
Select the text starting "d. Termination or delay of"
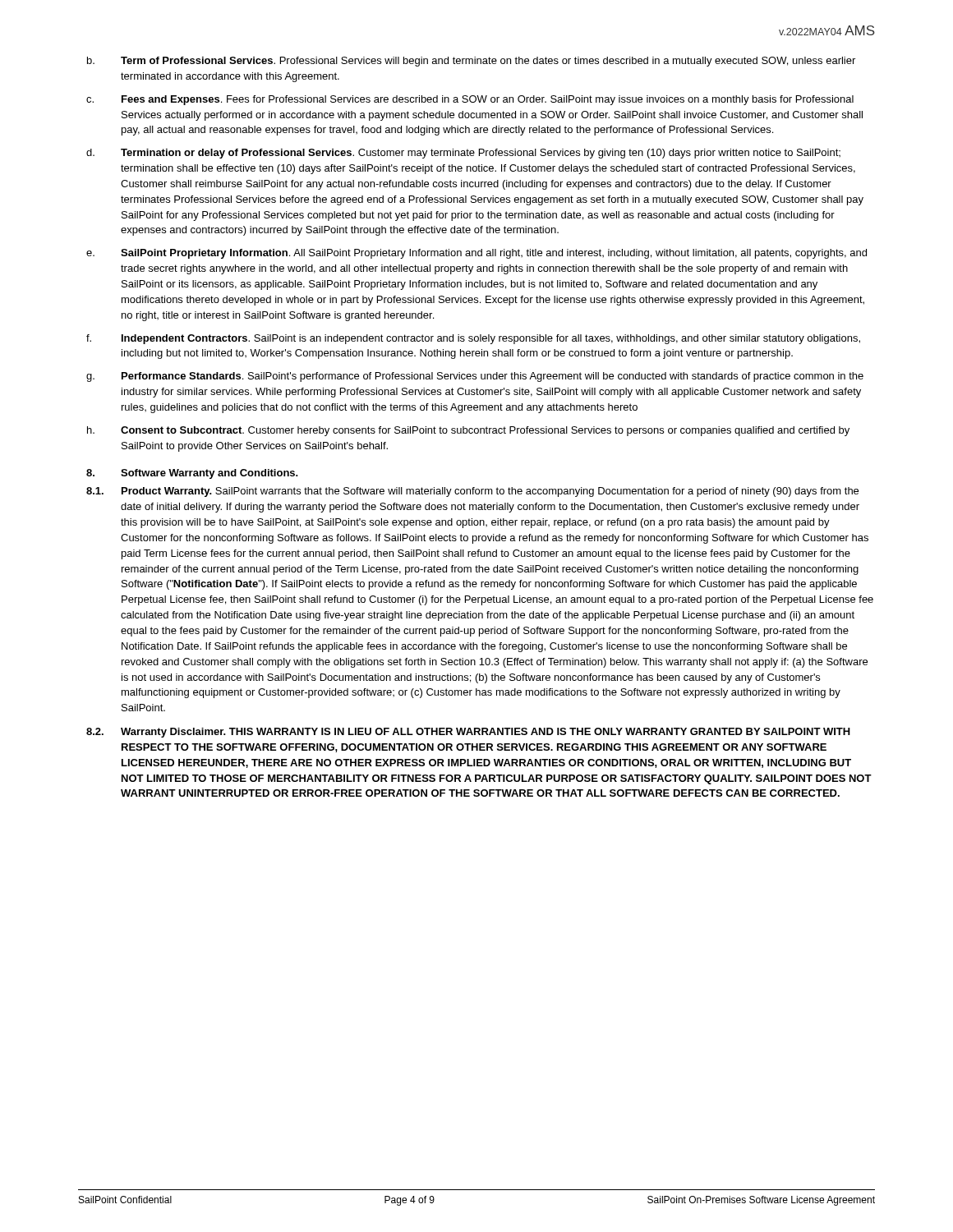pos(476,192)
